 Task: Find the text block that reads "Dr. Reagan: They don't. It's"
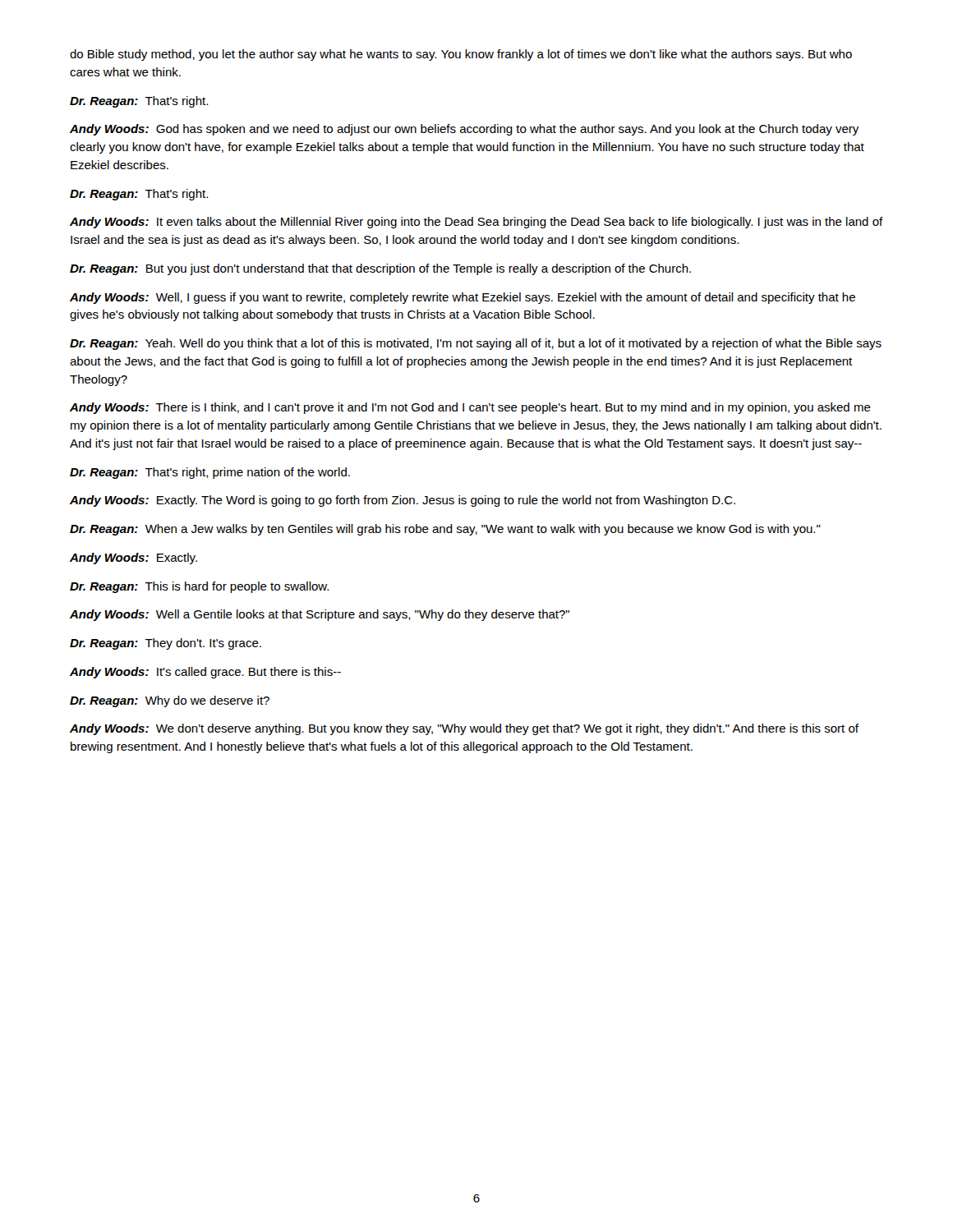coord(166,643)
